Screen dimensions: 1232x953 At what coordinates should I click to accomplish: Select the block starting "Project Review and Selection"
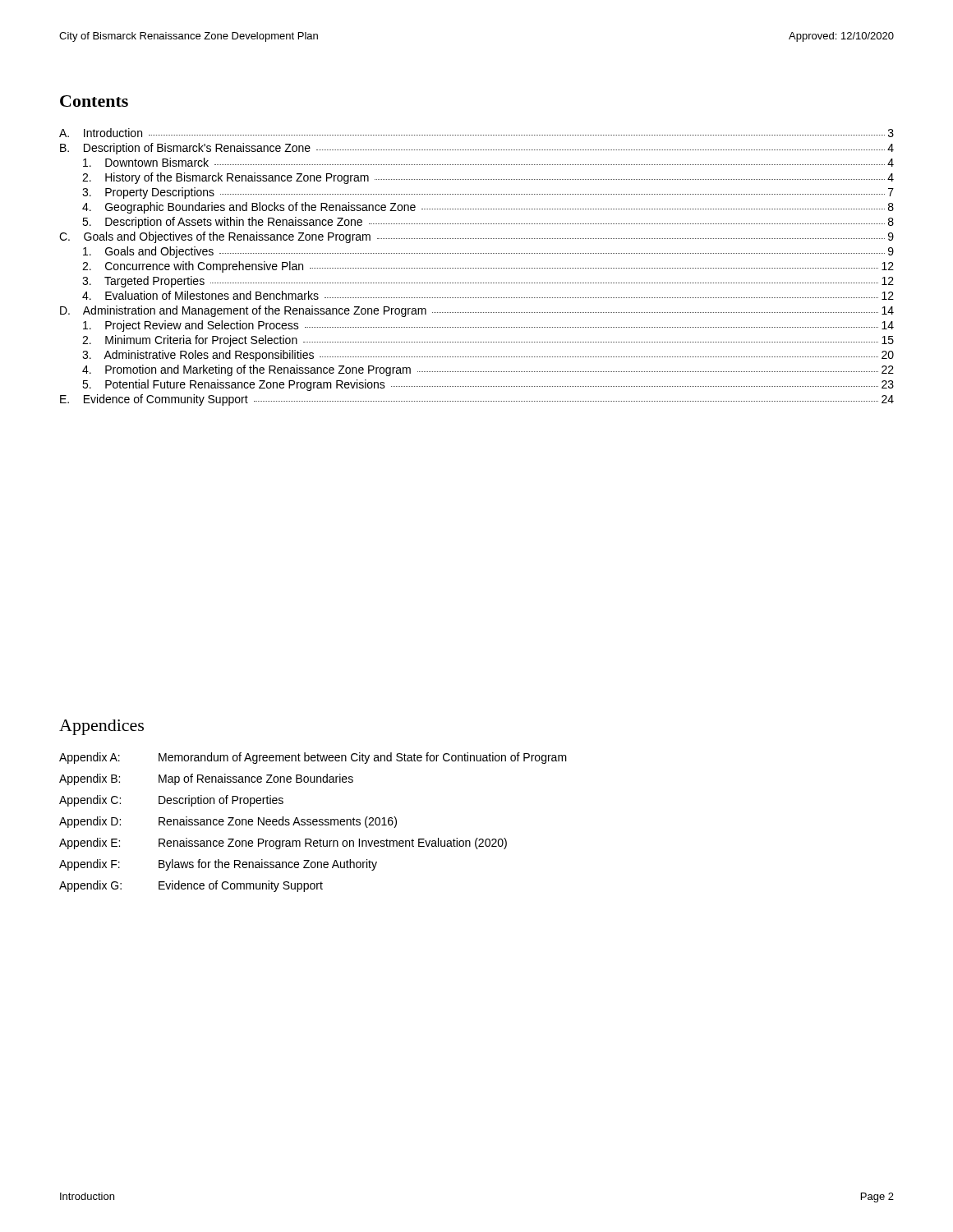click(488, 325)
